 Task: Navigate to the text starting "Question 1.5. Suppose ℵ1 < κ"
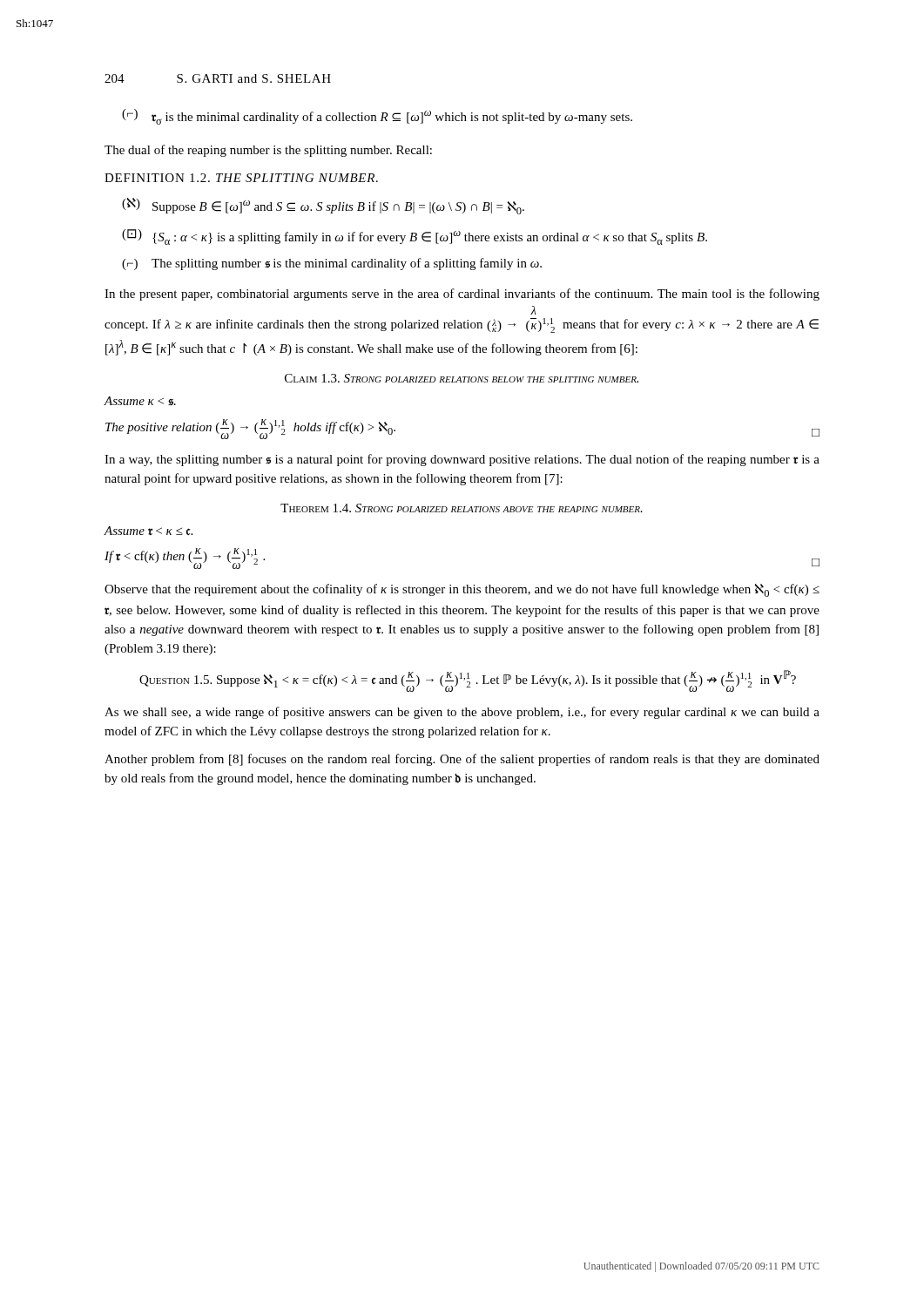coord(479,681)
